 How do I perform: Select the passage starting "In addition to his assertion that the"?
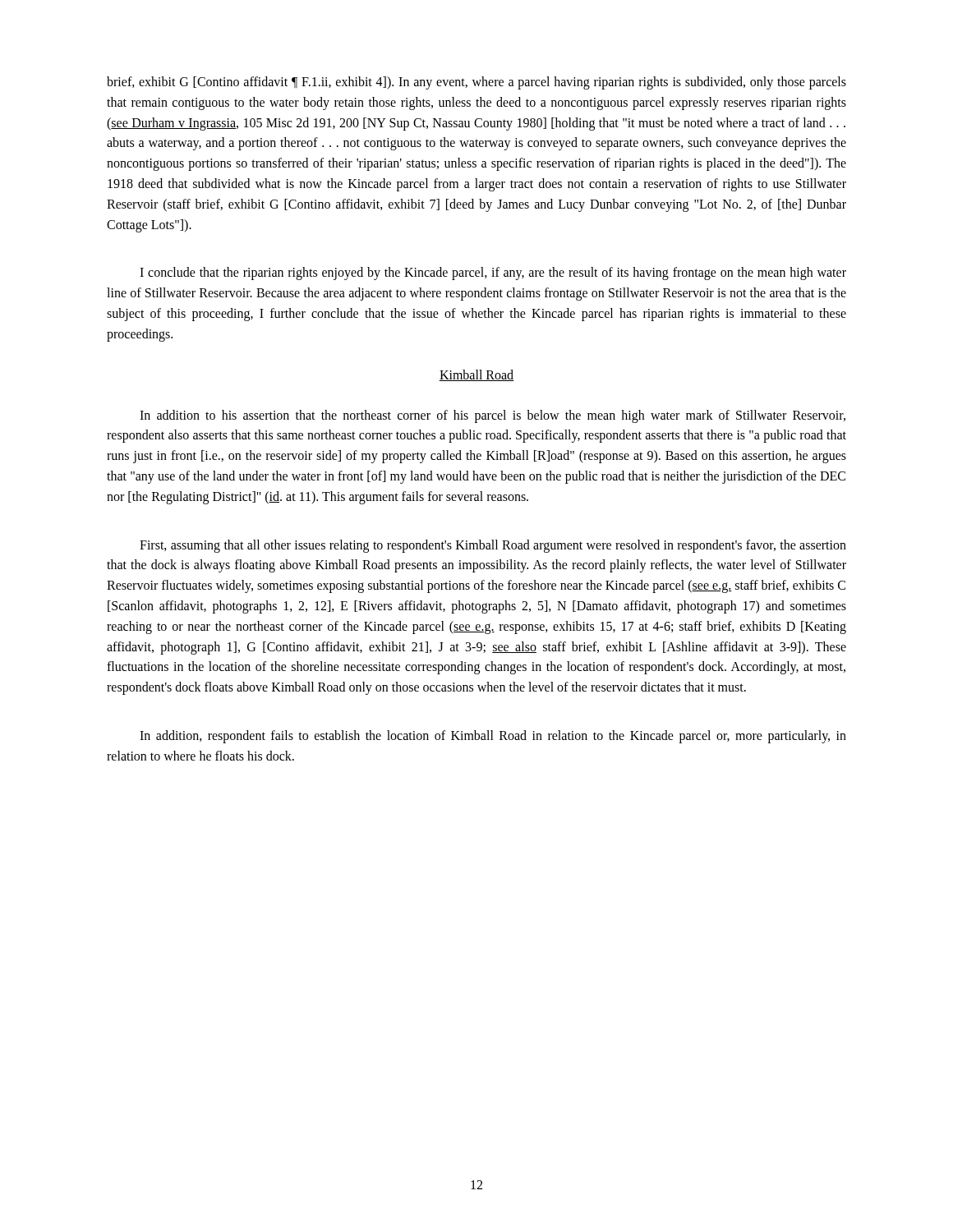(x=476, y=456)
